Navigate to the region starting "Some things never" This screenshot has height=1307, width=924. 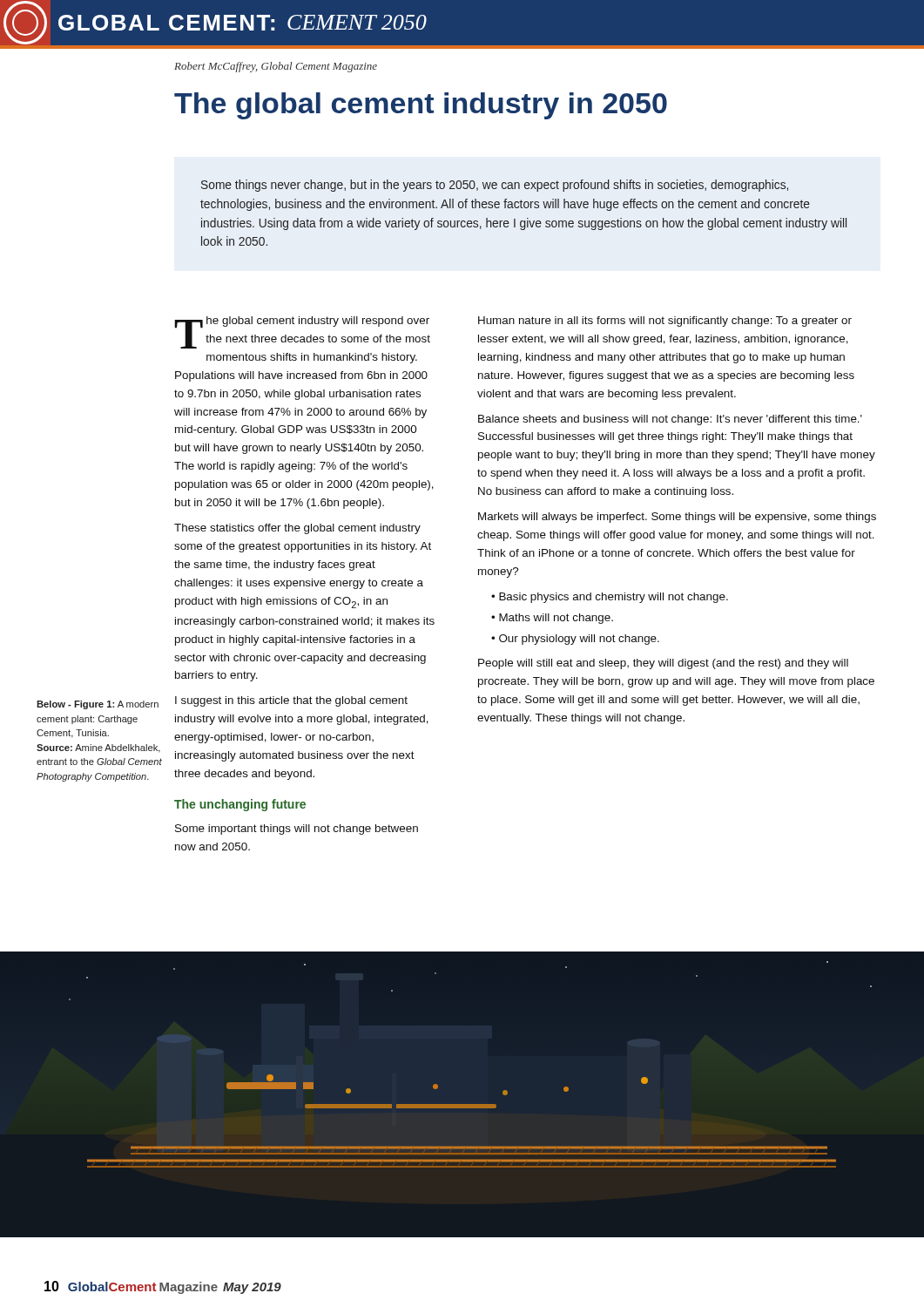(524, 214)
